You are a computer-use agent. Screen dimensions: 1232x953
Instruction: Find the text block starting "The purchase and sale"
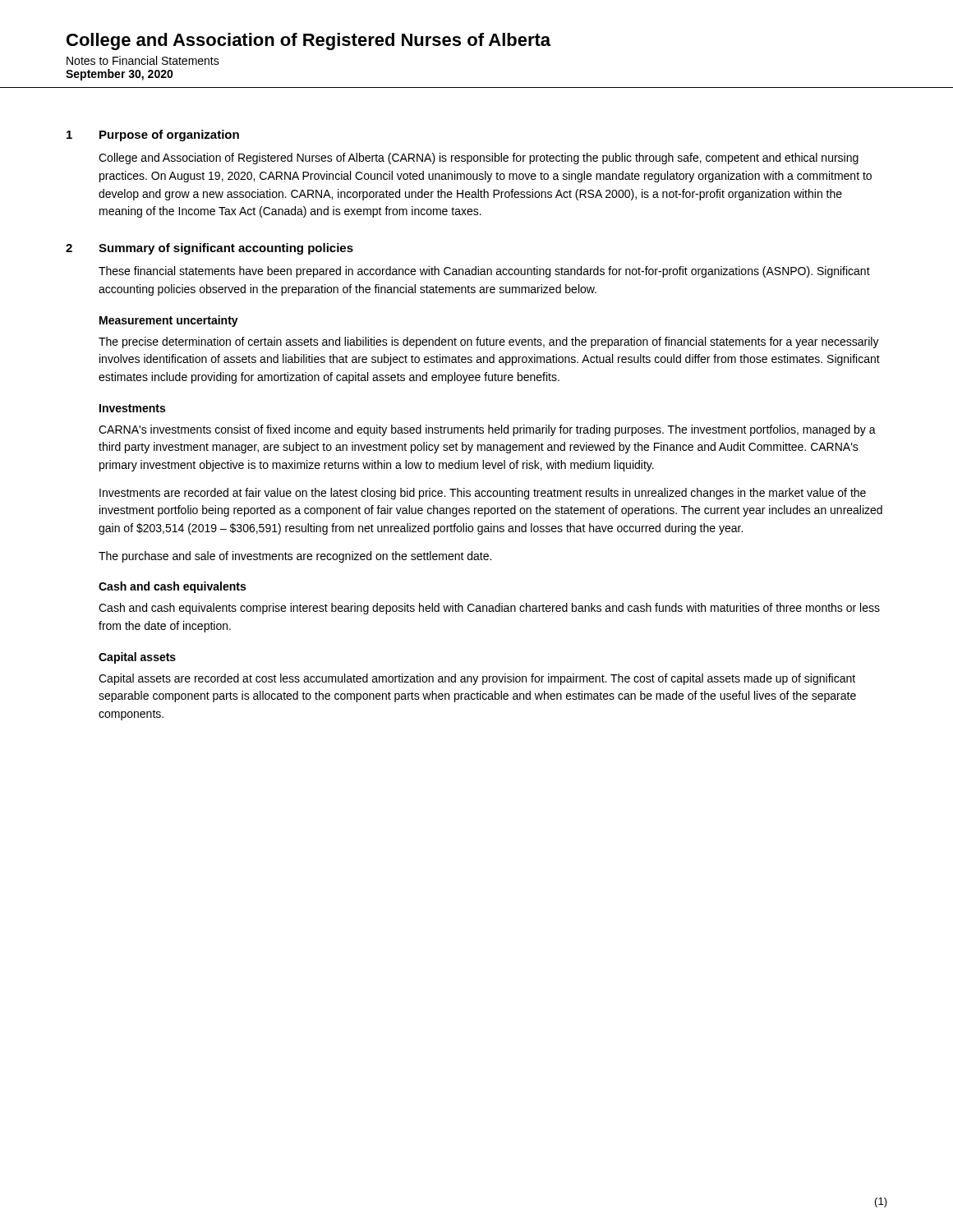[x=295, y=556]
